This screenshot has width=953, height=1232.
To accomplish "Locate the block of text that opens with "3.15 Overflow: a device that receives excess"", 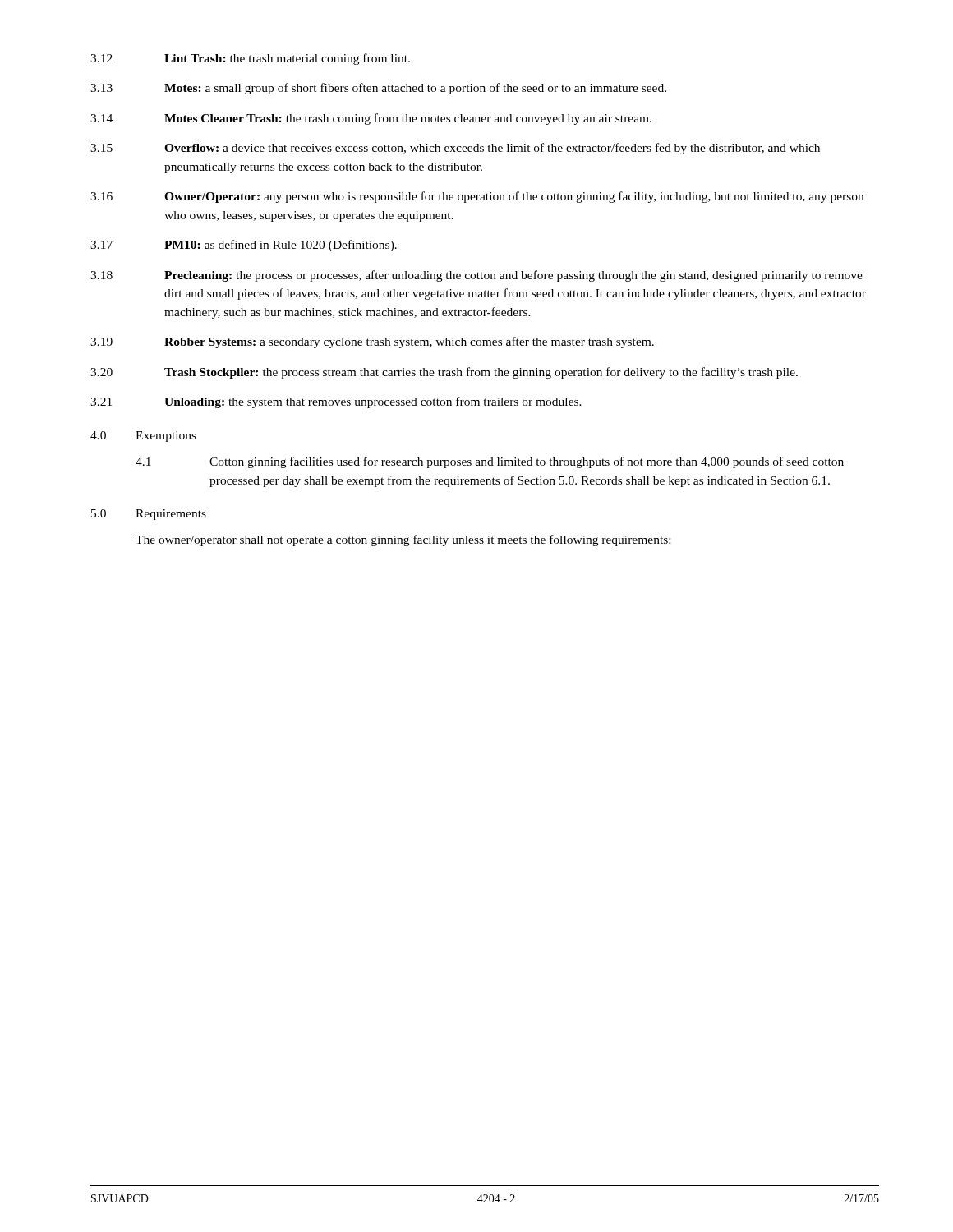I will tap(485, 158).
